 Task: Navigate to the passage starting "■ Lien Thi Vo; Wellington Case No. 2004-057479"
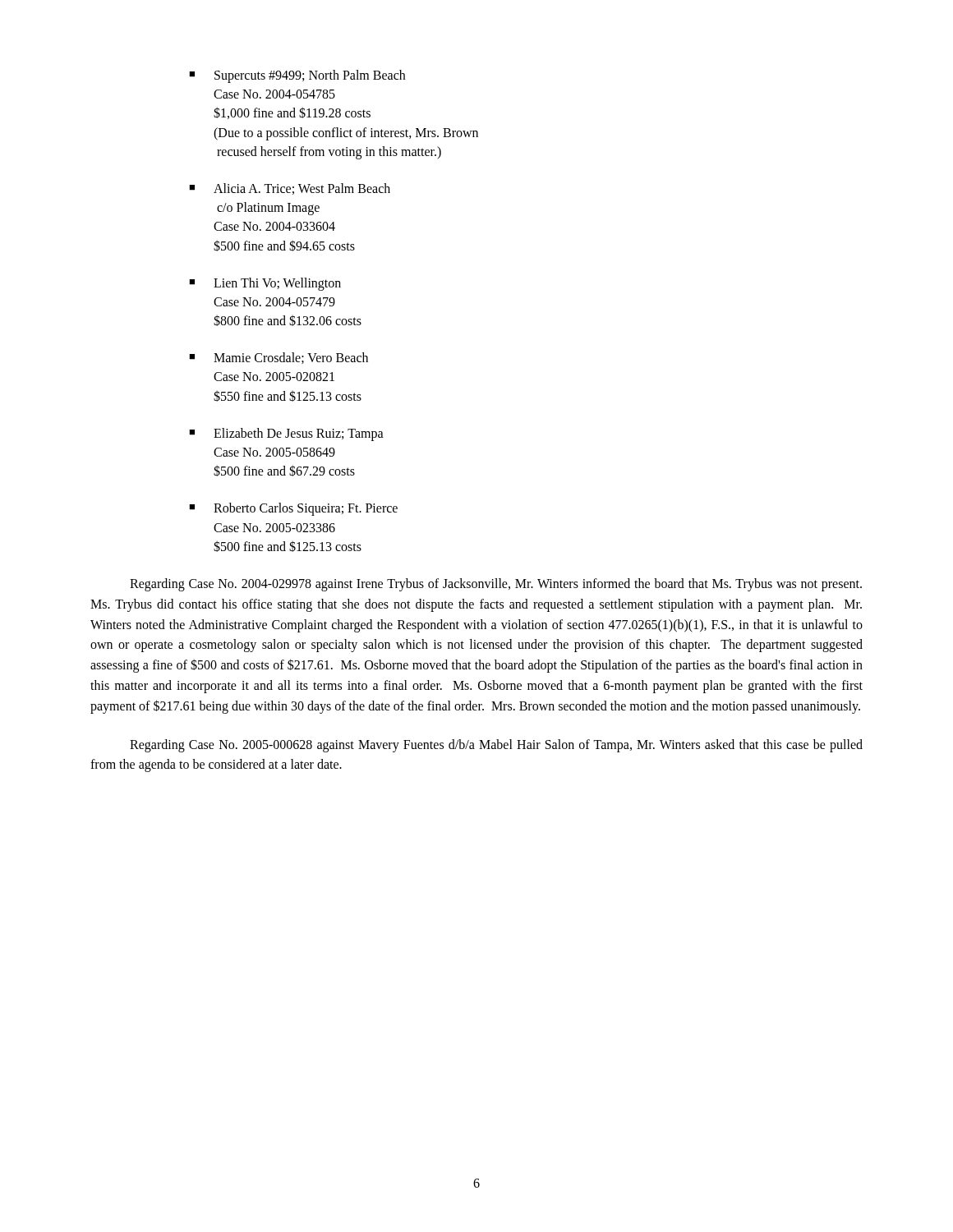click(x=275, y=302)
